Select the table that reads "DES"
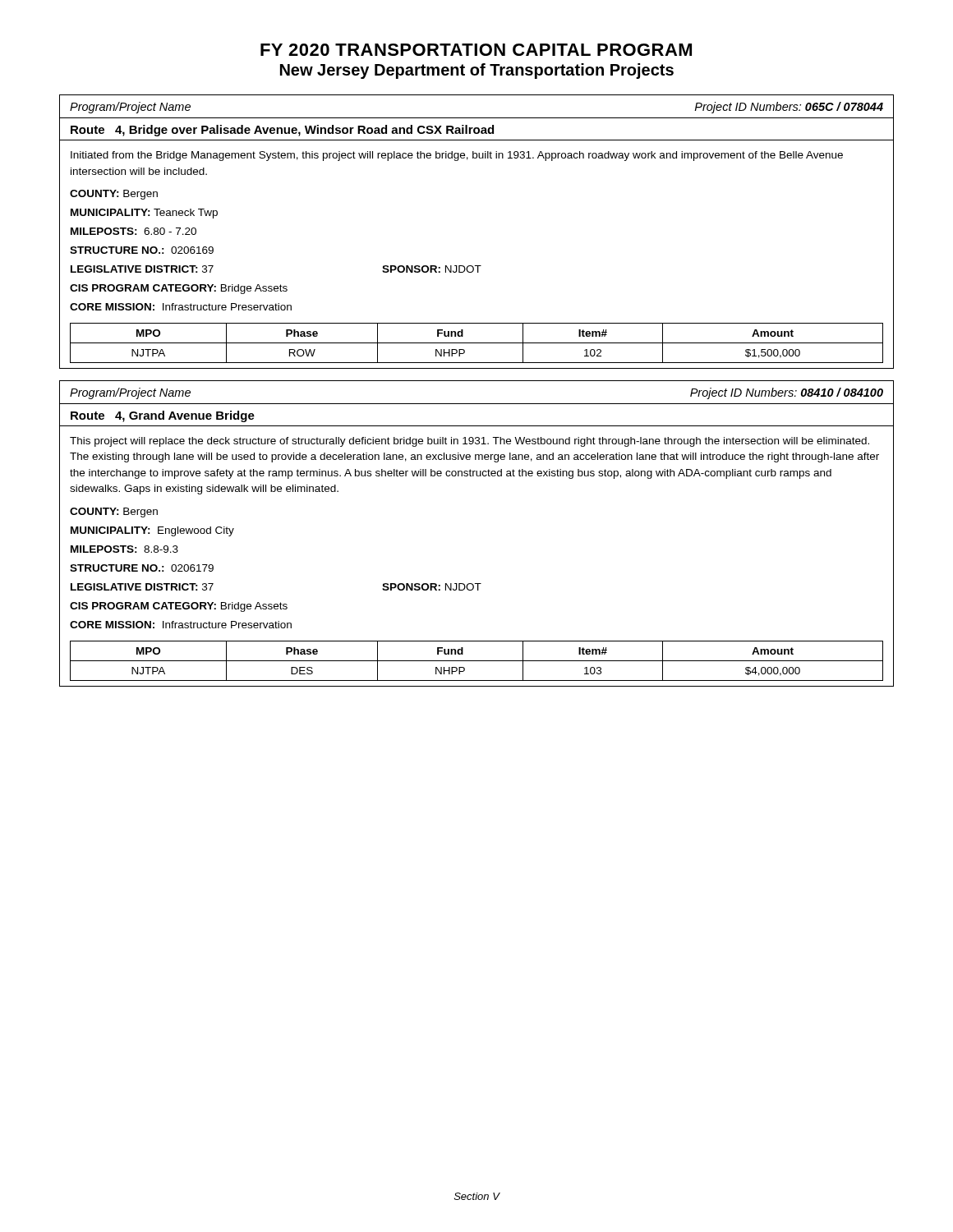The width and height of the screenshot is (953, 1232). [x=476, y=660]
